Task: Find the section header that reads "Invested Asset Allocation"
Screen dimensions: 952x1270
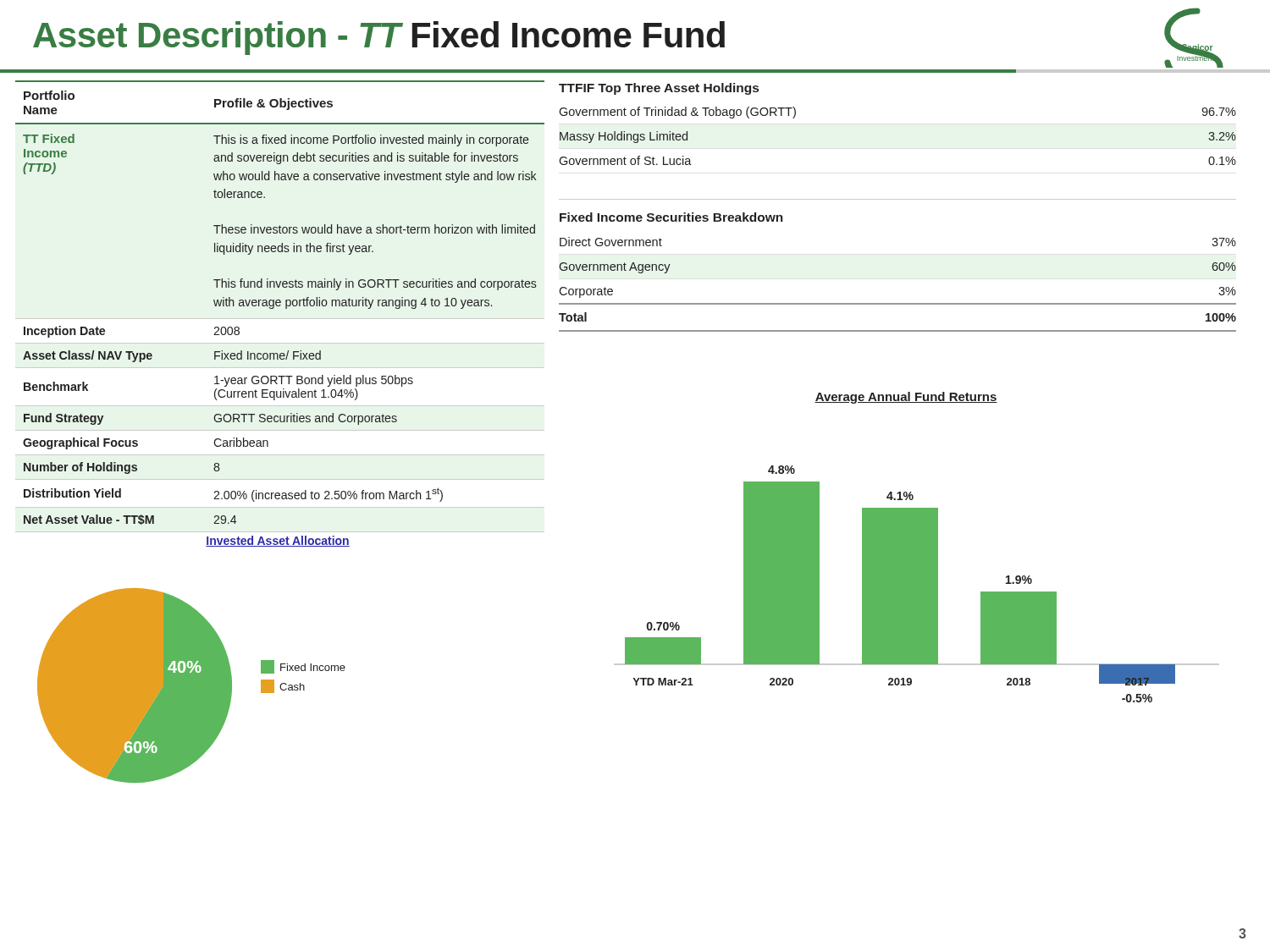Action: click(278, 541)
